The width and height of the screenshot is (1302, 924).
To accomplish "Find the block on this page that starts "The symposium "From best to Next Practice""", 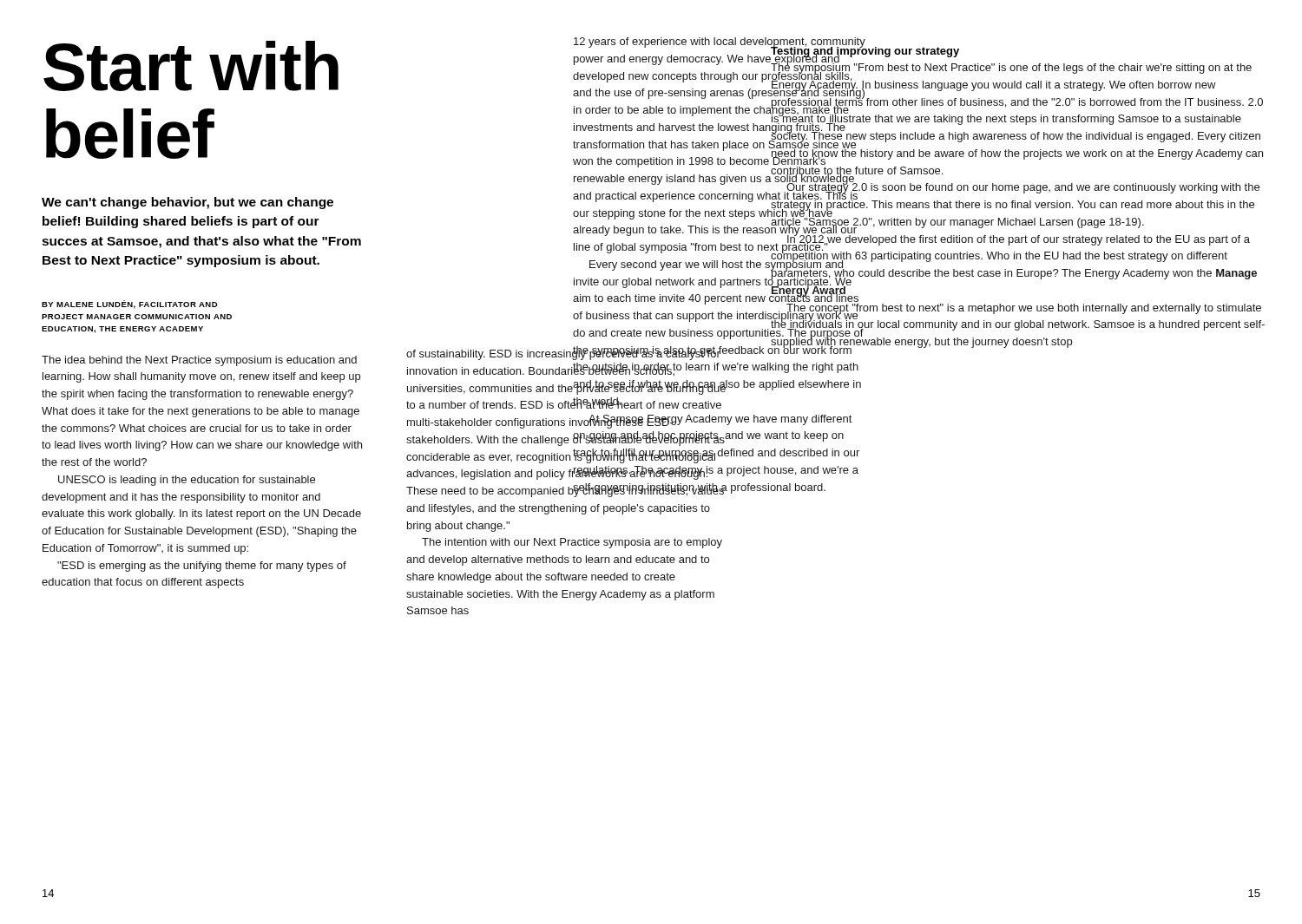I will (x=1018, y=205).
